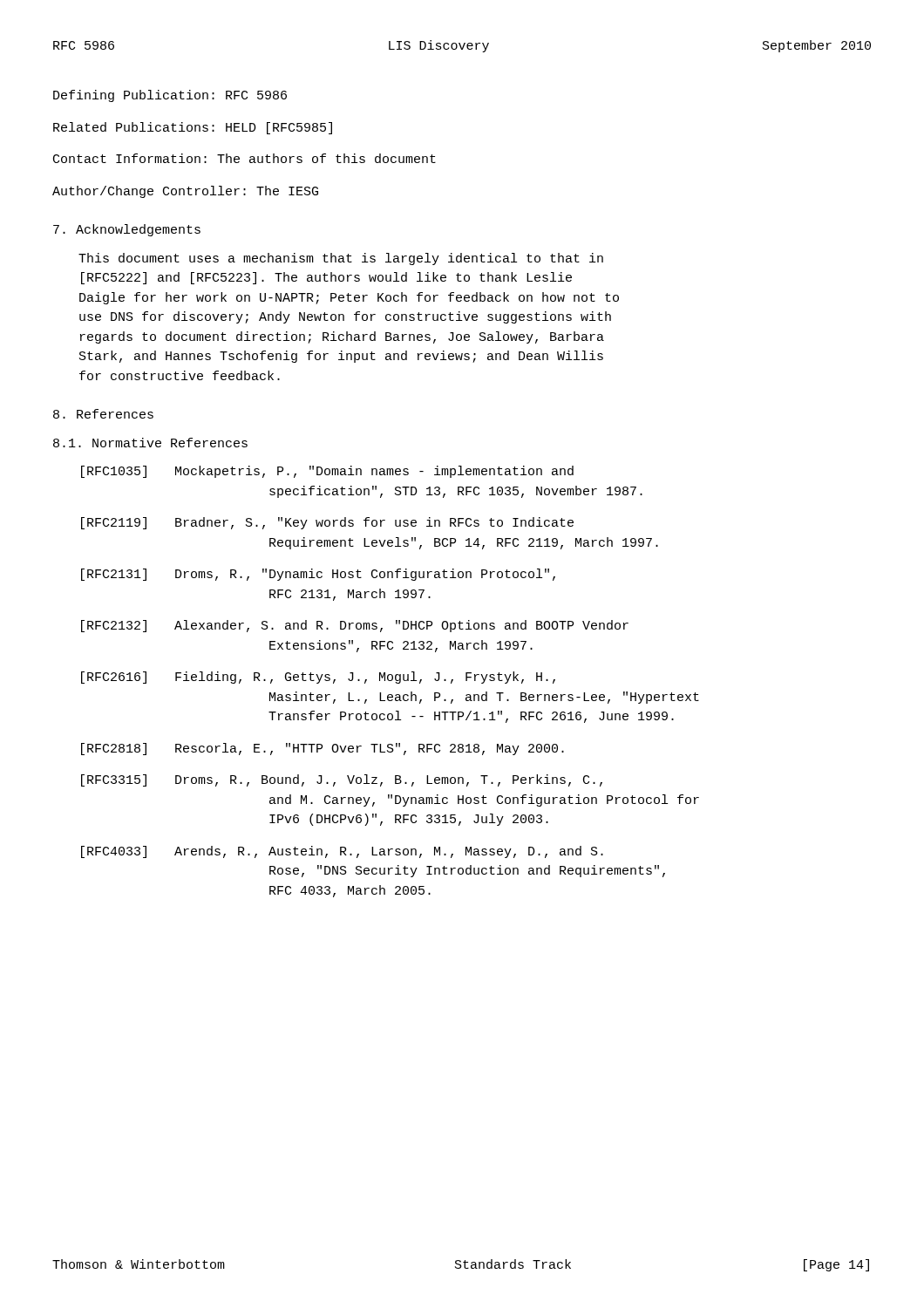The width and height of the screenshot is (924, 1308).
Task: Locate the block of text that opens with "[RFC2119] Bradner, S., "Key words for use in"
Action: click(x=475, y=534)
